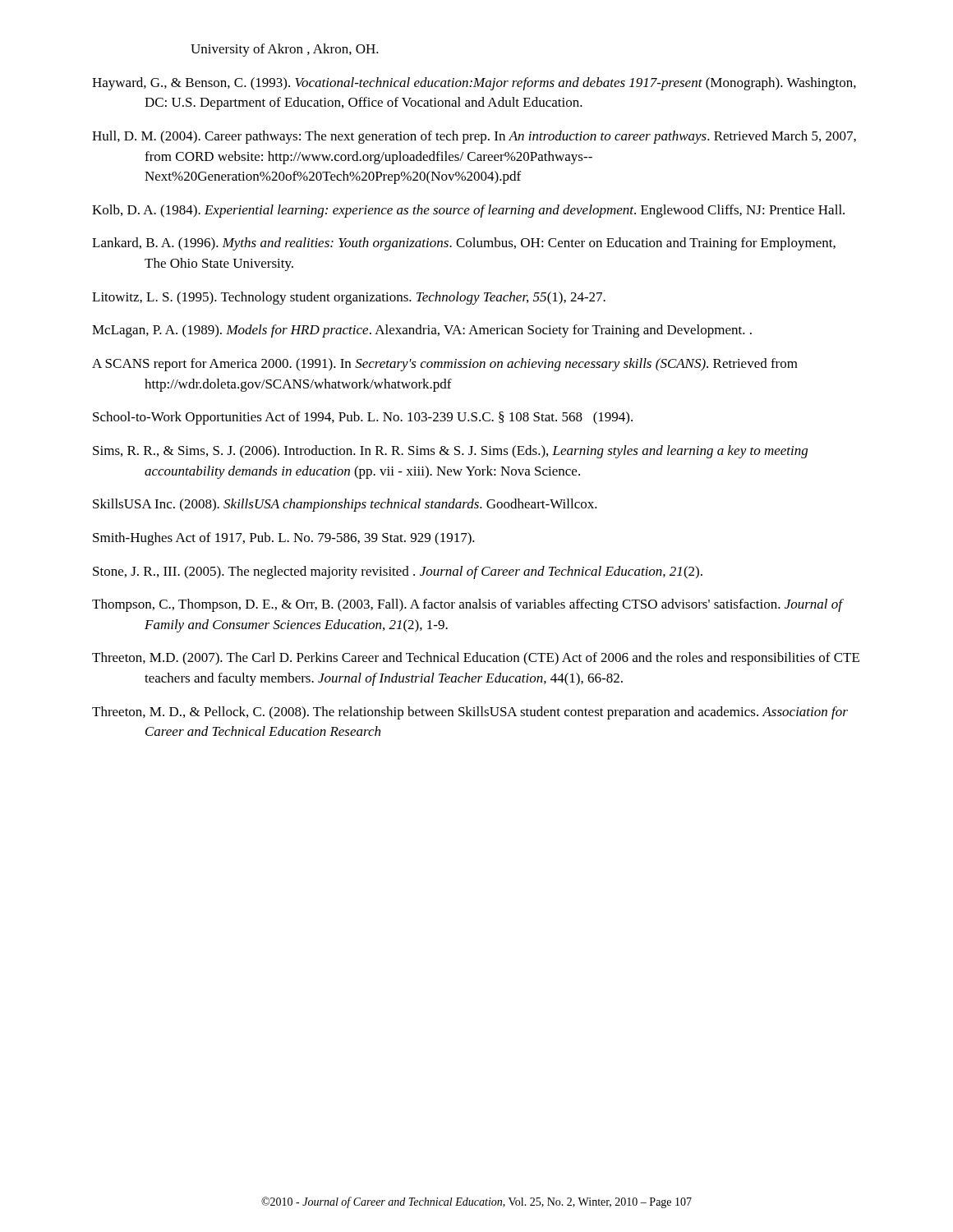Navigate to the text block starting "McLagan, P. A. (1989). Models for"
The image size is (953, 1232).
coord(422,330)
